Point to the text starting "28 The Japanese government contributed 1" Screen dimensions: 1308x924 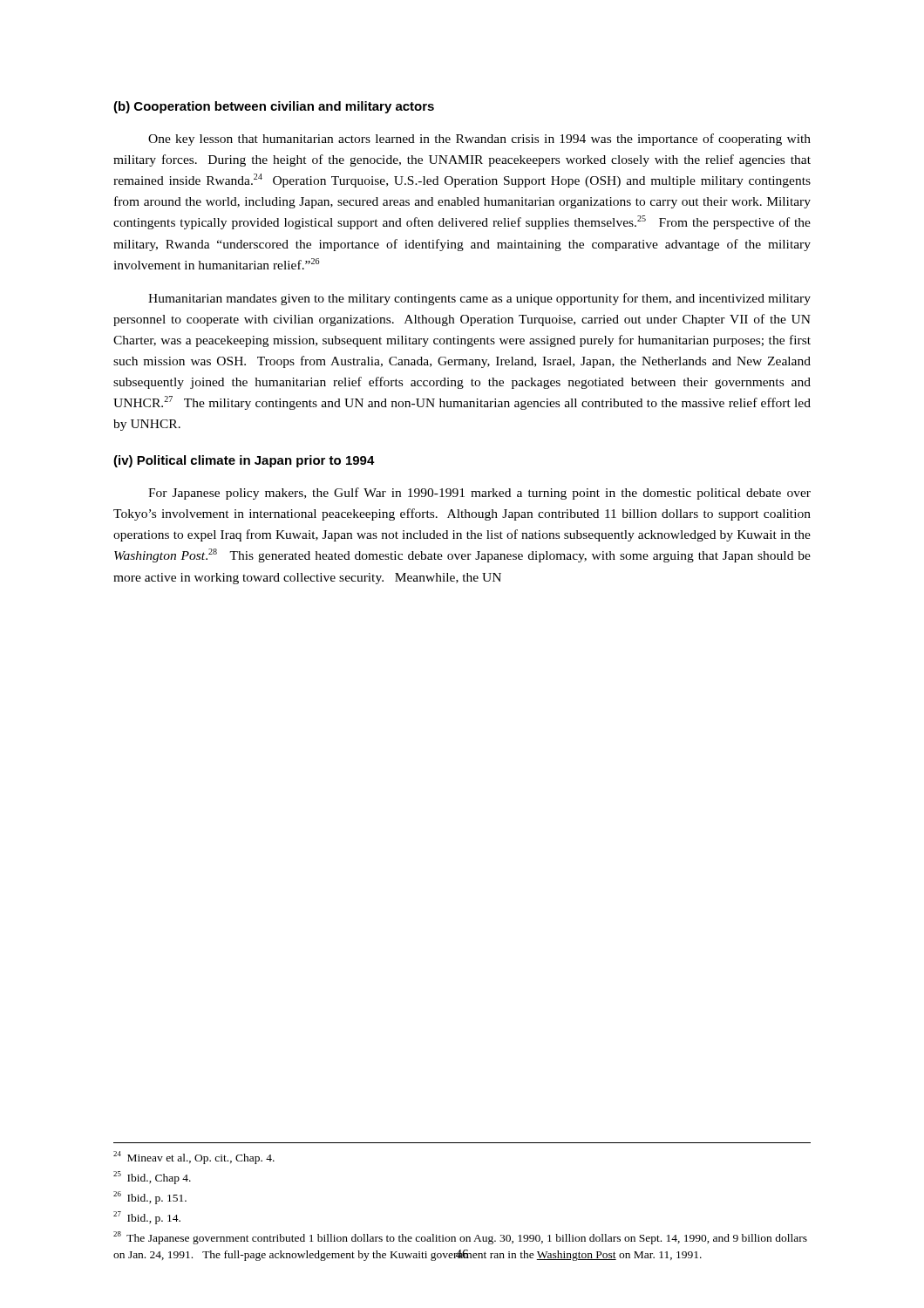click(x=460, y=1245)
